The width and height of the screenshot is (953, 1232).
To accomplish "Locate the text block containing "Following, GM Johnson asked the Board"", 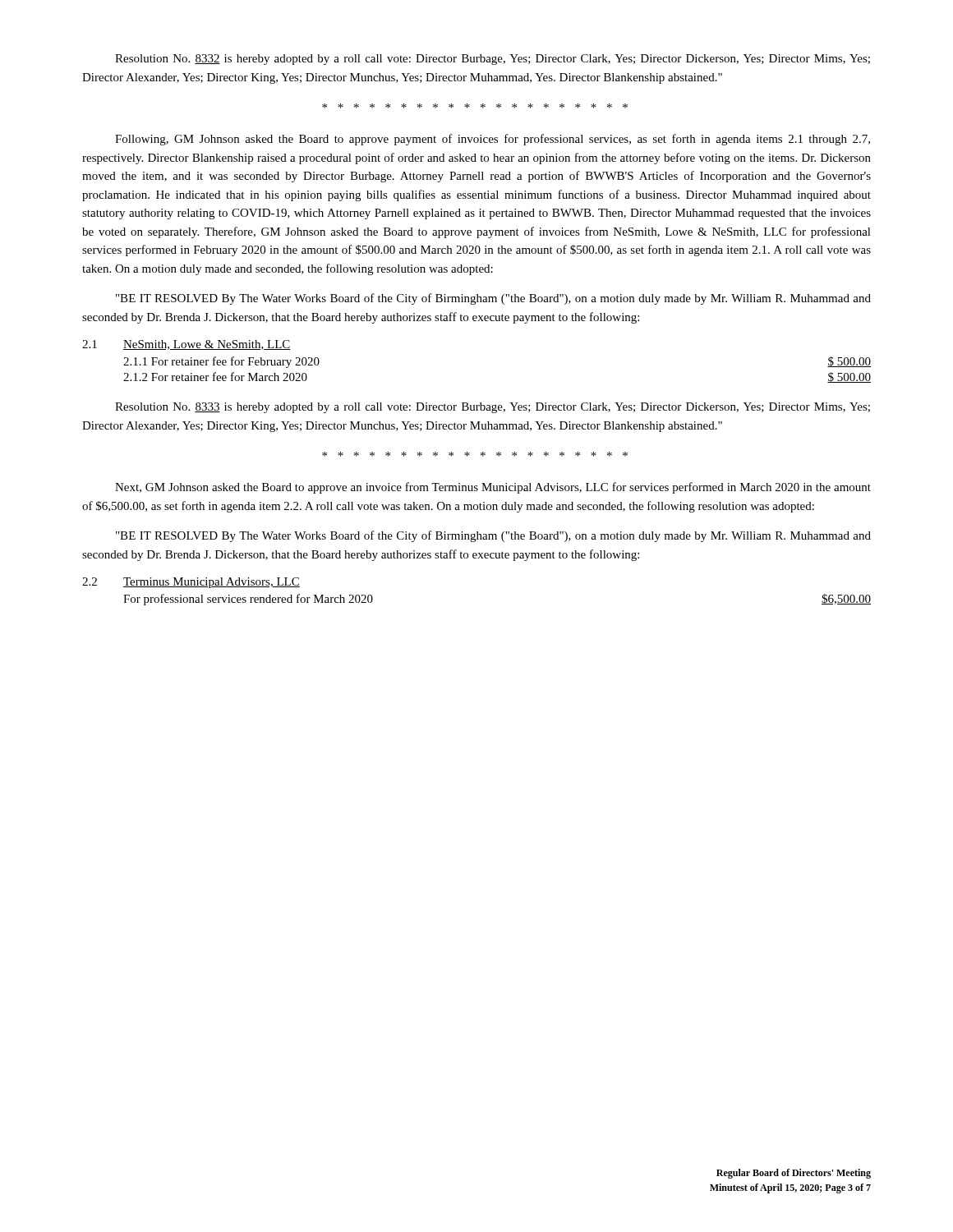I will [476, 204].
